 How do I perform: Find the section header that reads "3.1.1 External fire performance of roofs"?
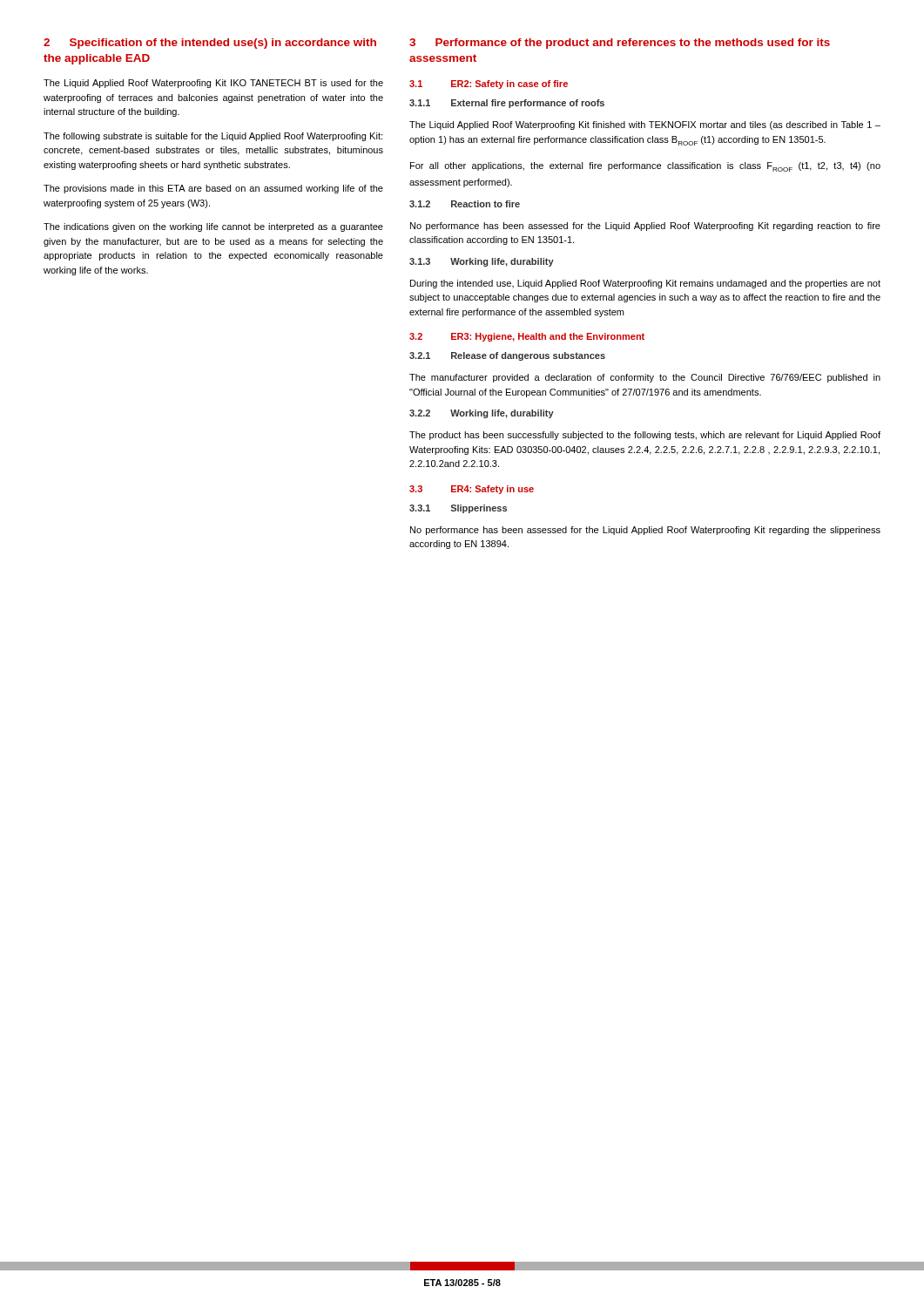507,104
